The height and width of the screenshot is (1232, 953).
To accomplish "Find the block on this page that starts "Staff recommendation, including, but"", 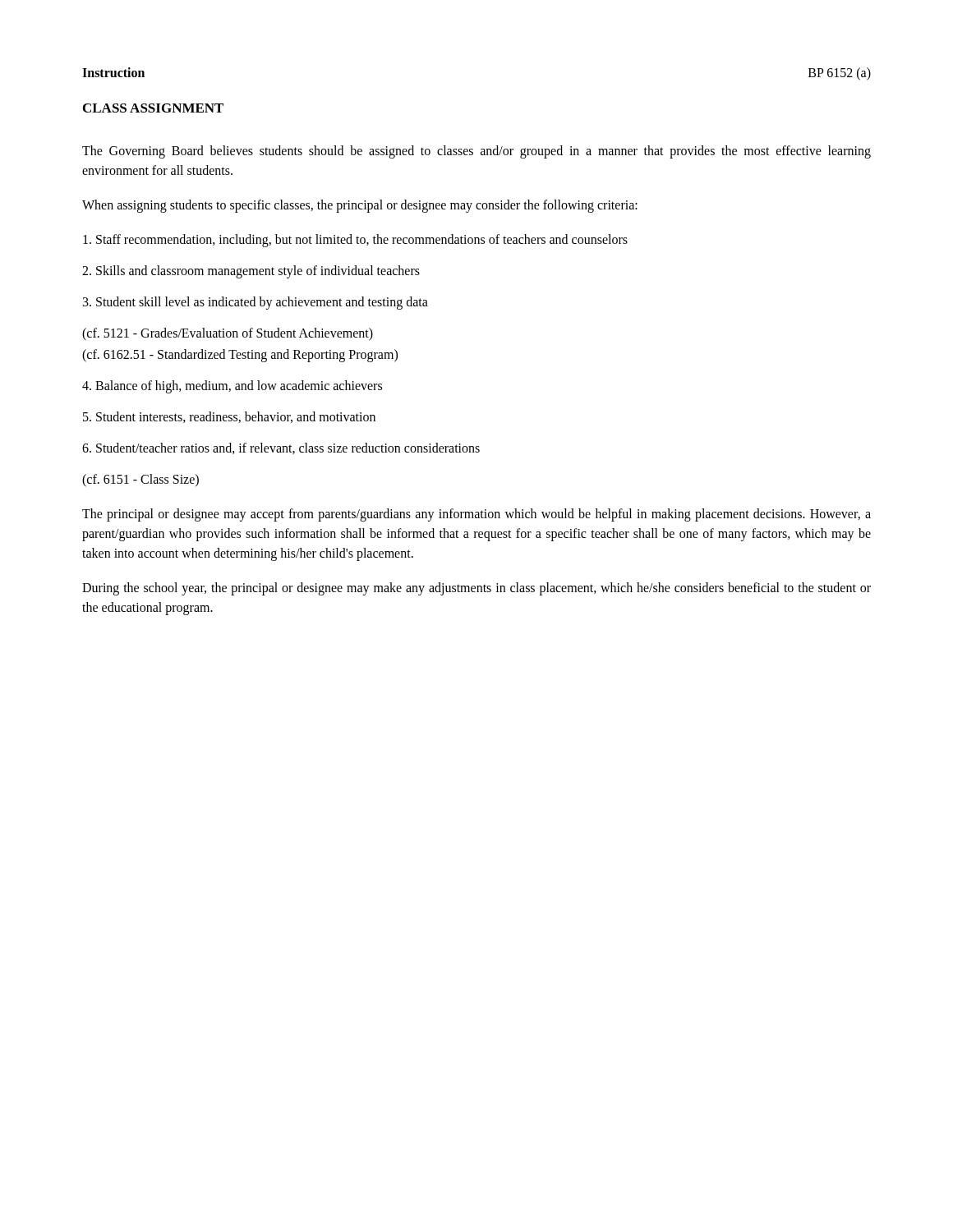I will (x=355, y=239).
